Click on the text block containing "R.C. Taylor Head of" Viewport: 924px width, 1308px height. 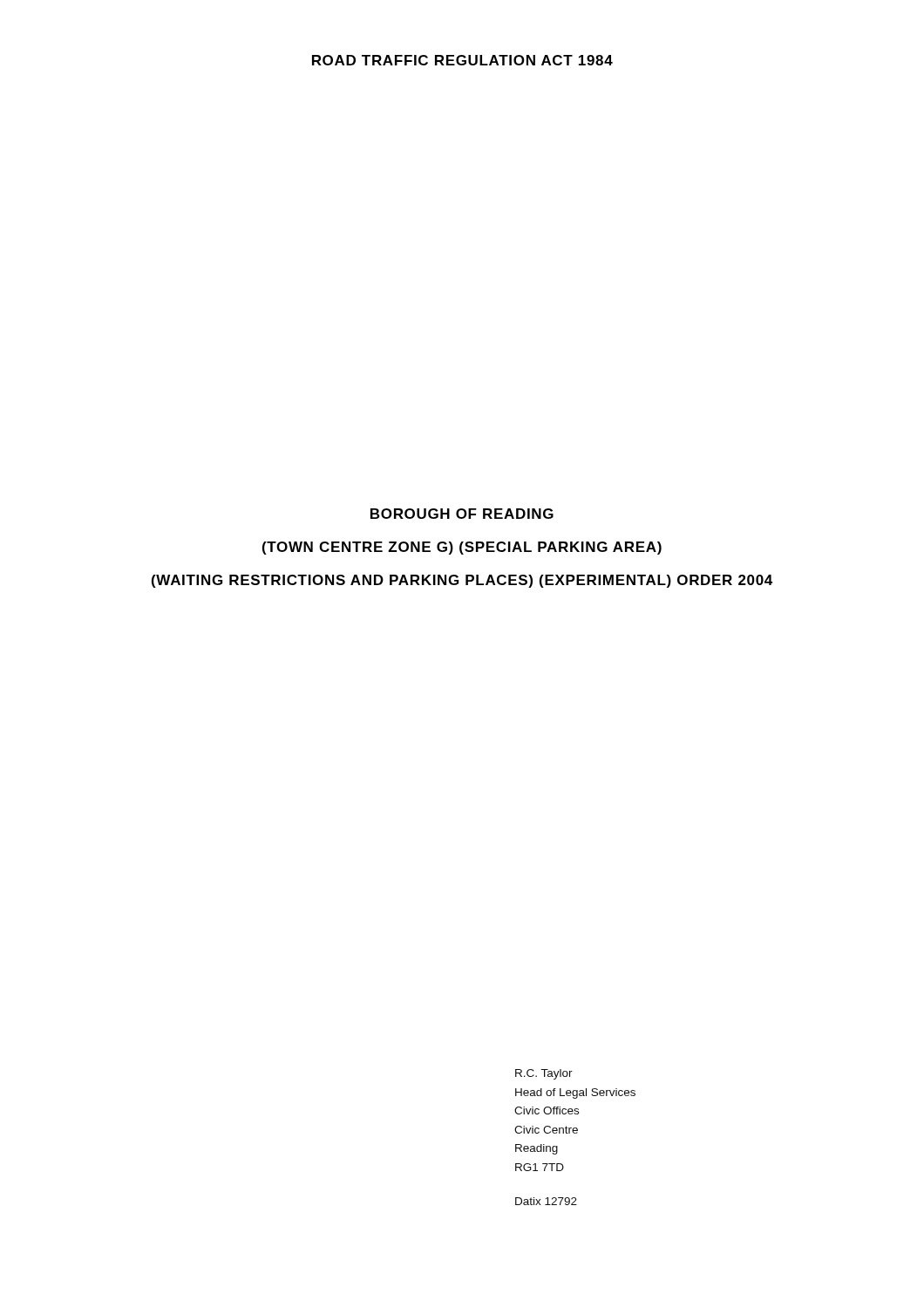pyautogui.click(x=575, y=1120)
